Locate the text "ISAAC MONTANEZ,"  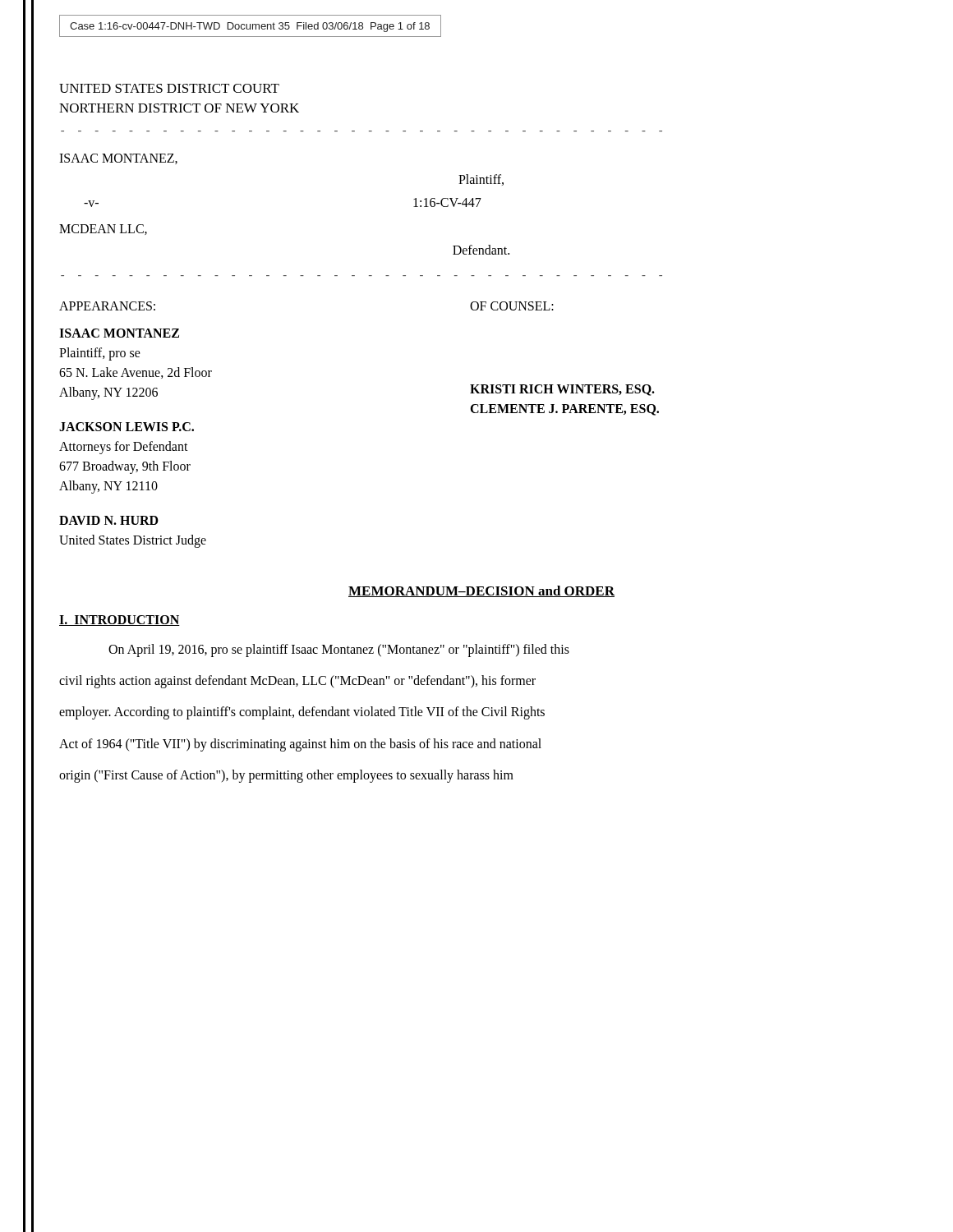[x=119, y=158]
